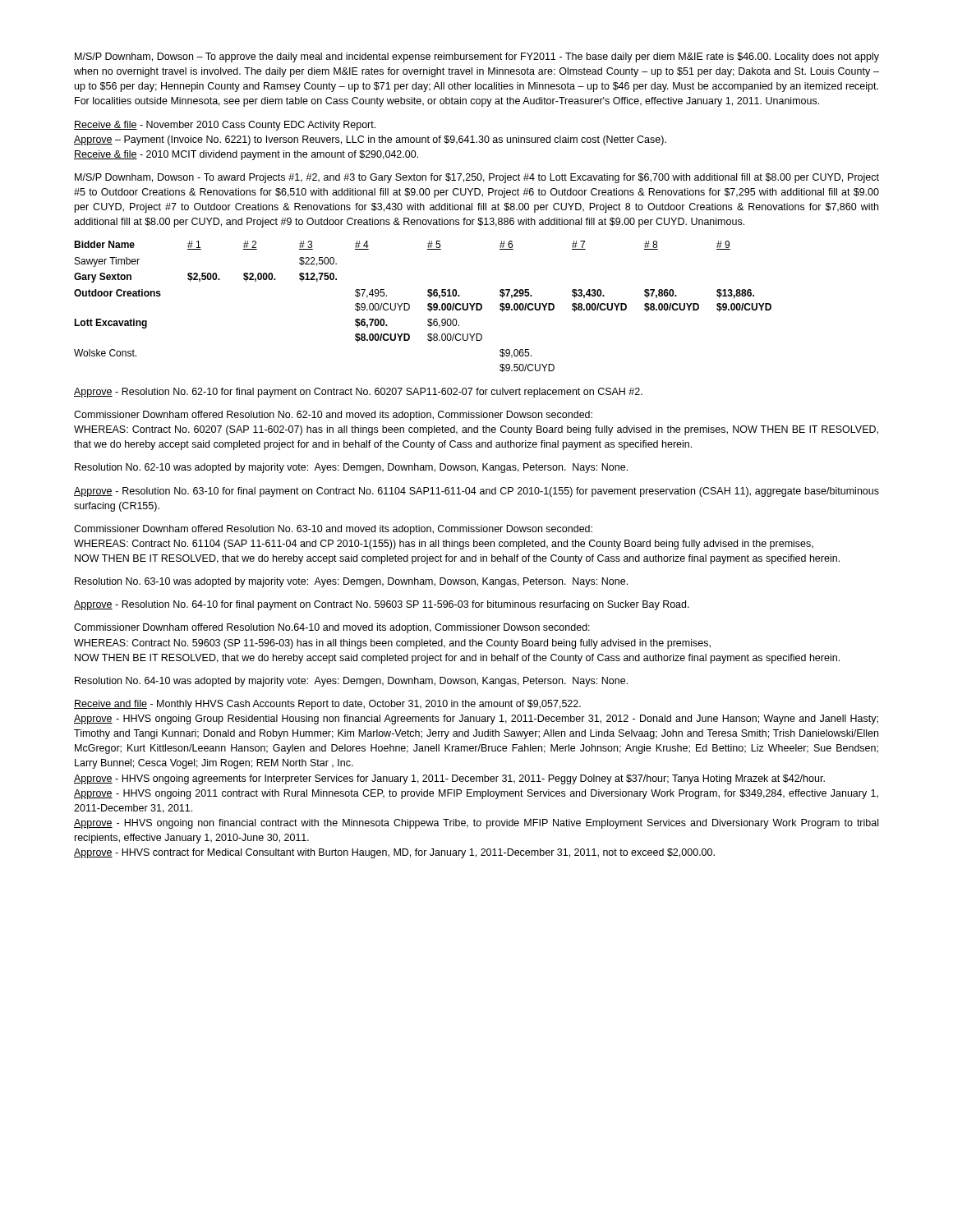
Task: Click on the text block containing "Commissioner Downham offered Resolution No. 63-10"
Action: [x=457, y=544]
